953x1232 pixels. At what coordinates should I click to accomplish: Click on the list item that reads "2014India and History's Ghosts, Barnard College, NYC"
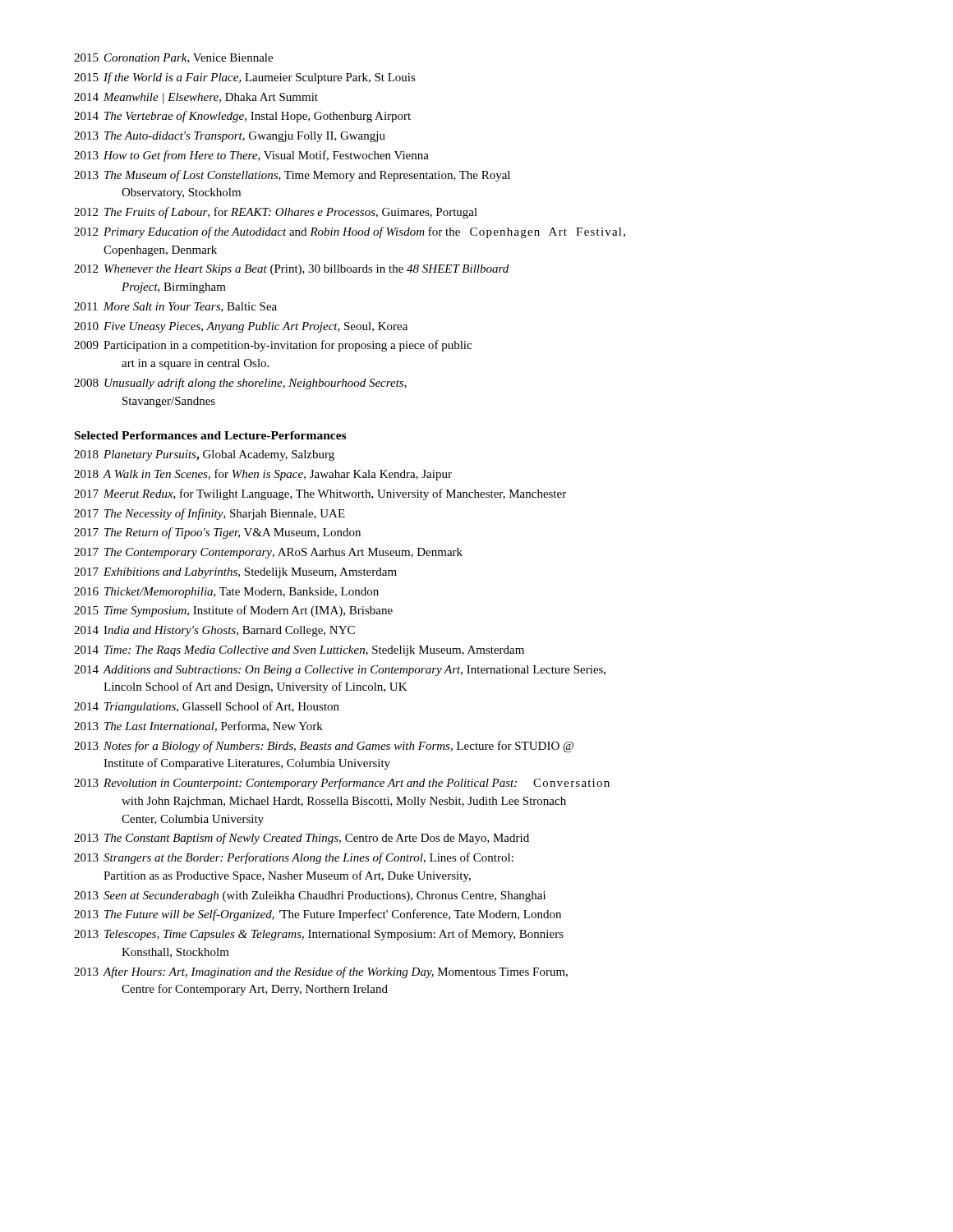coord(214,631)
